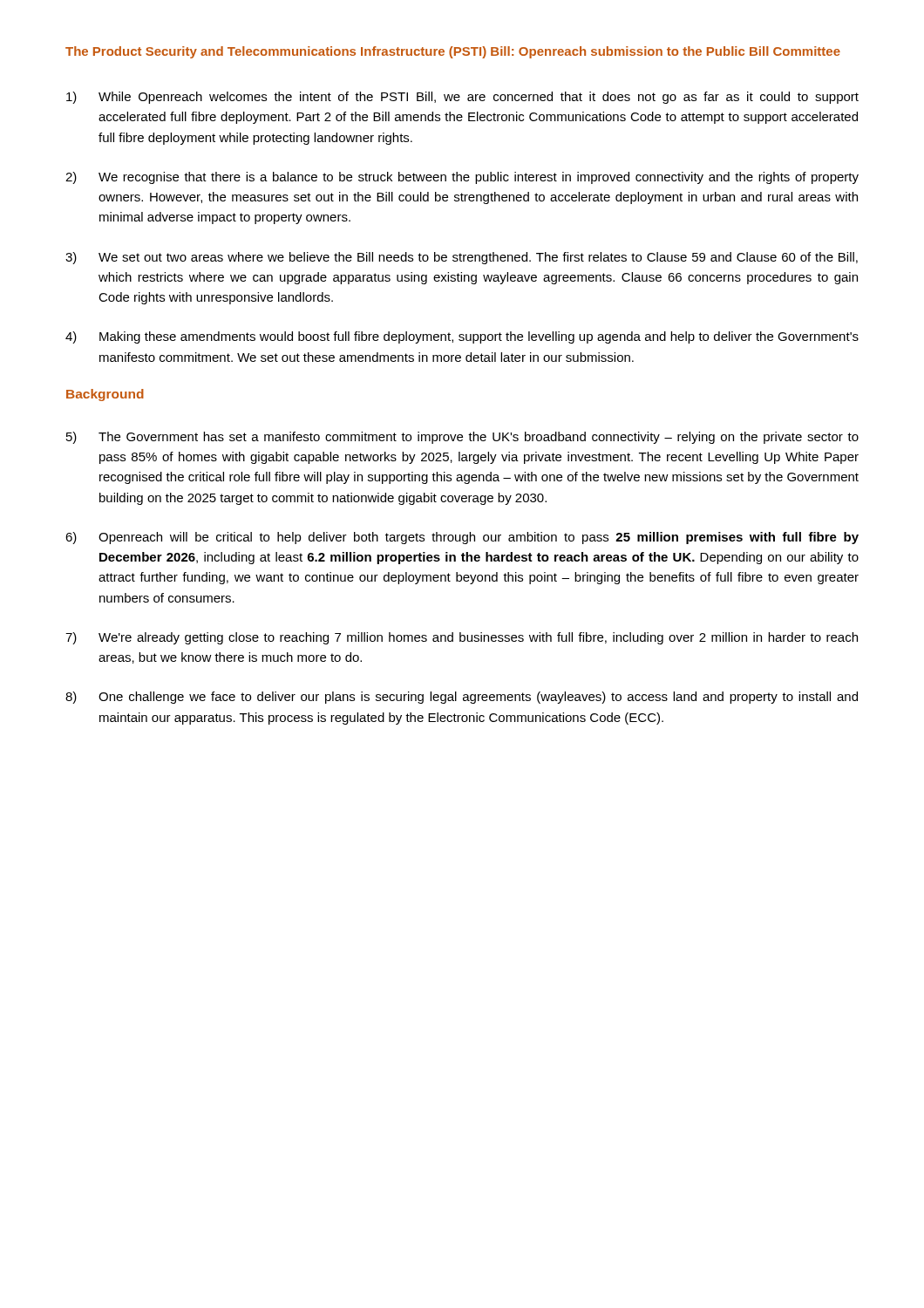Locate the list item that reads "2) We recognise that there is a balance"
This screenshot has width=924, height=1308.
click(x=462, y=197)
